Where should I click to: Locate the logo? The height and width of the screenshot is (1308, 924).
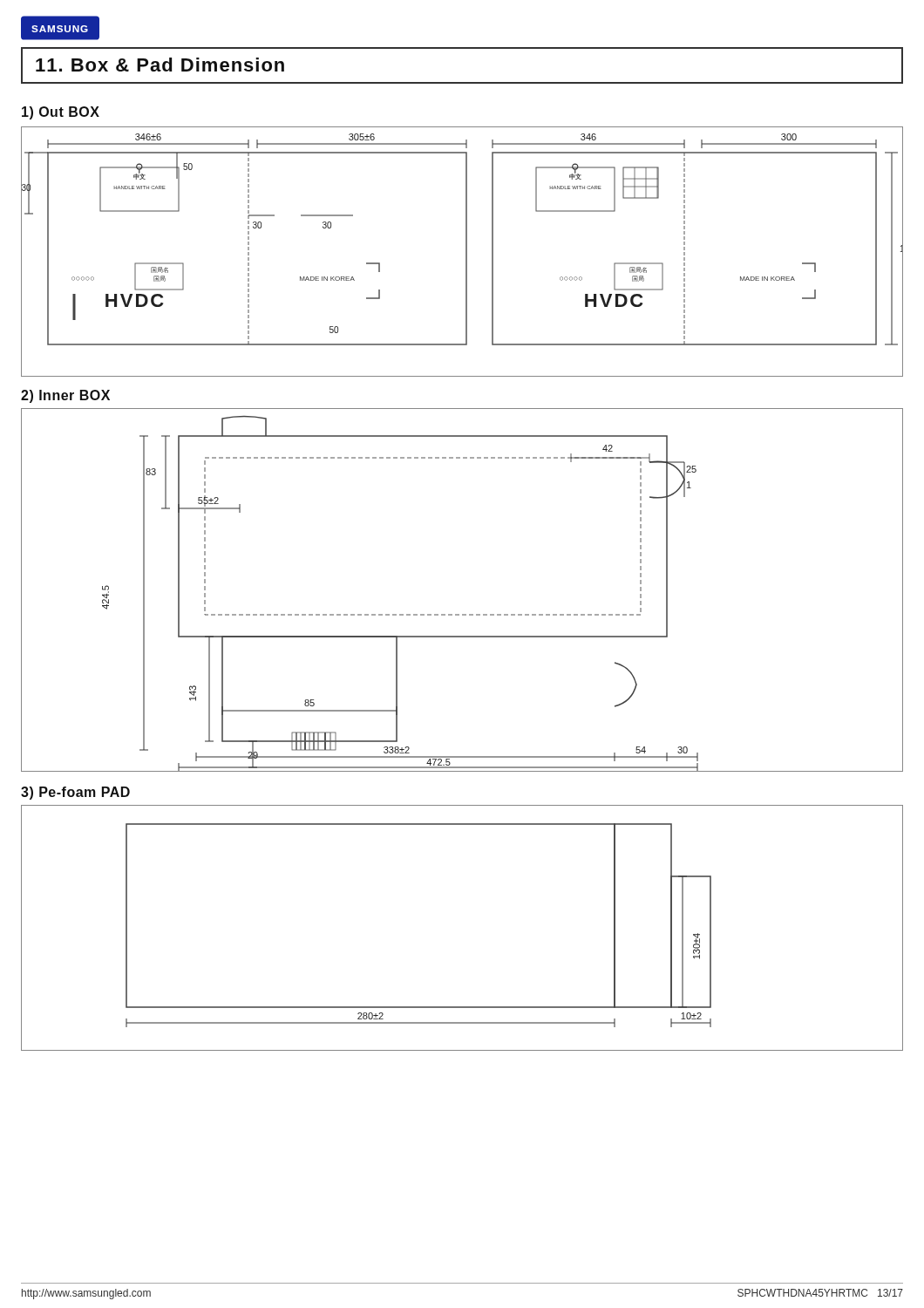60,30
